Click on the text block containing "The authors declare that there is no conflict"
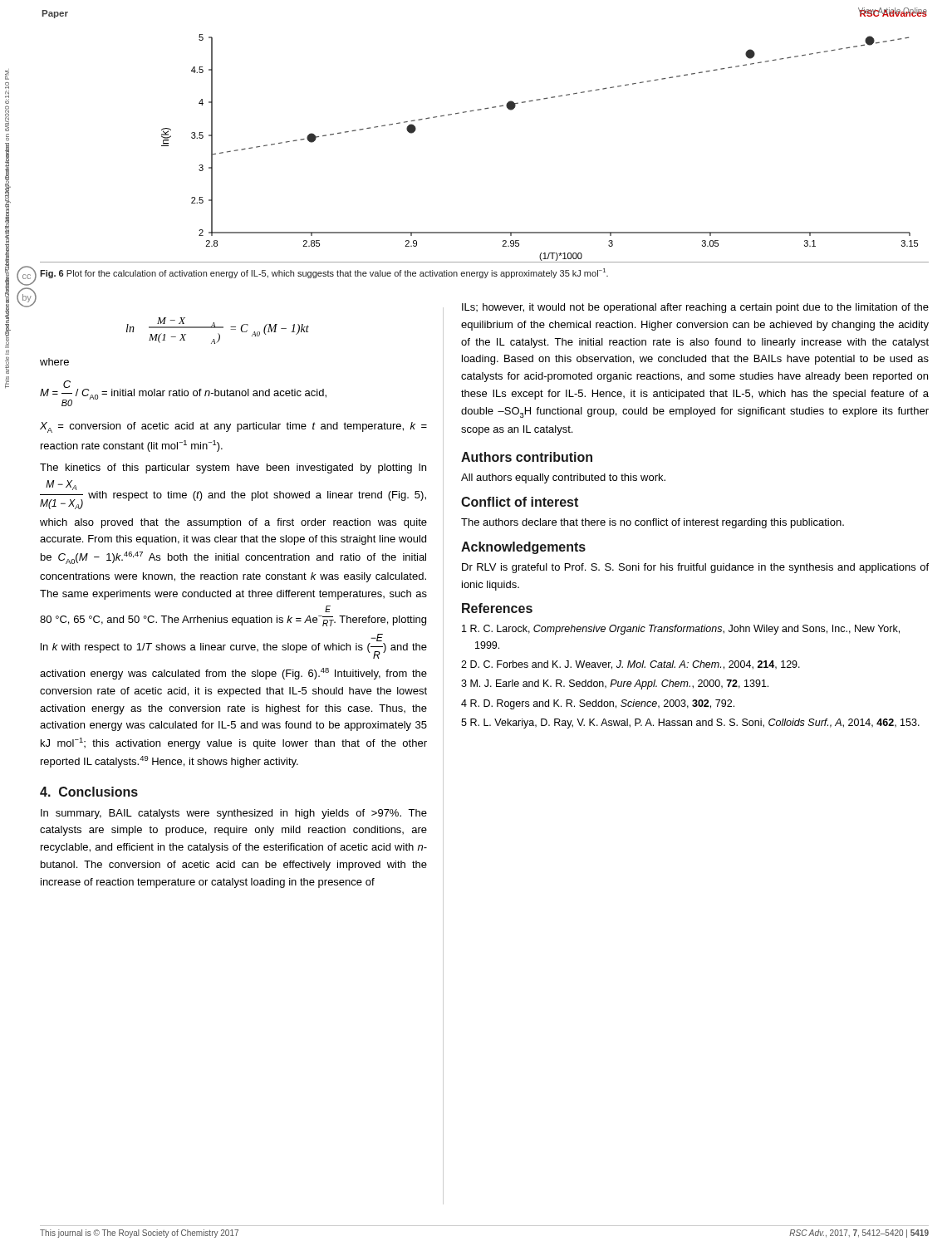This screenshot has width=952, height=1246. tap(653, 522)
